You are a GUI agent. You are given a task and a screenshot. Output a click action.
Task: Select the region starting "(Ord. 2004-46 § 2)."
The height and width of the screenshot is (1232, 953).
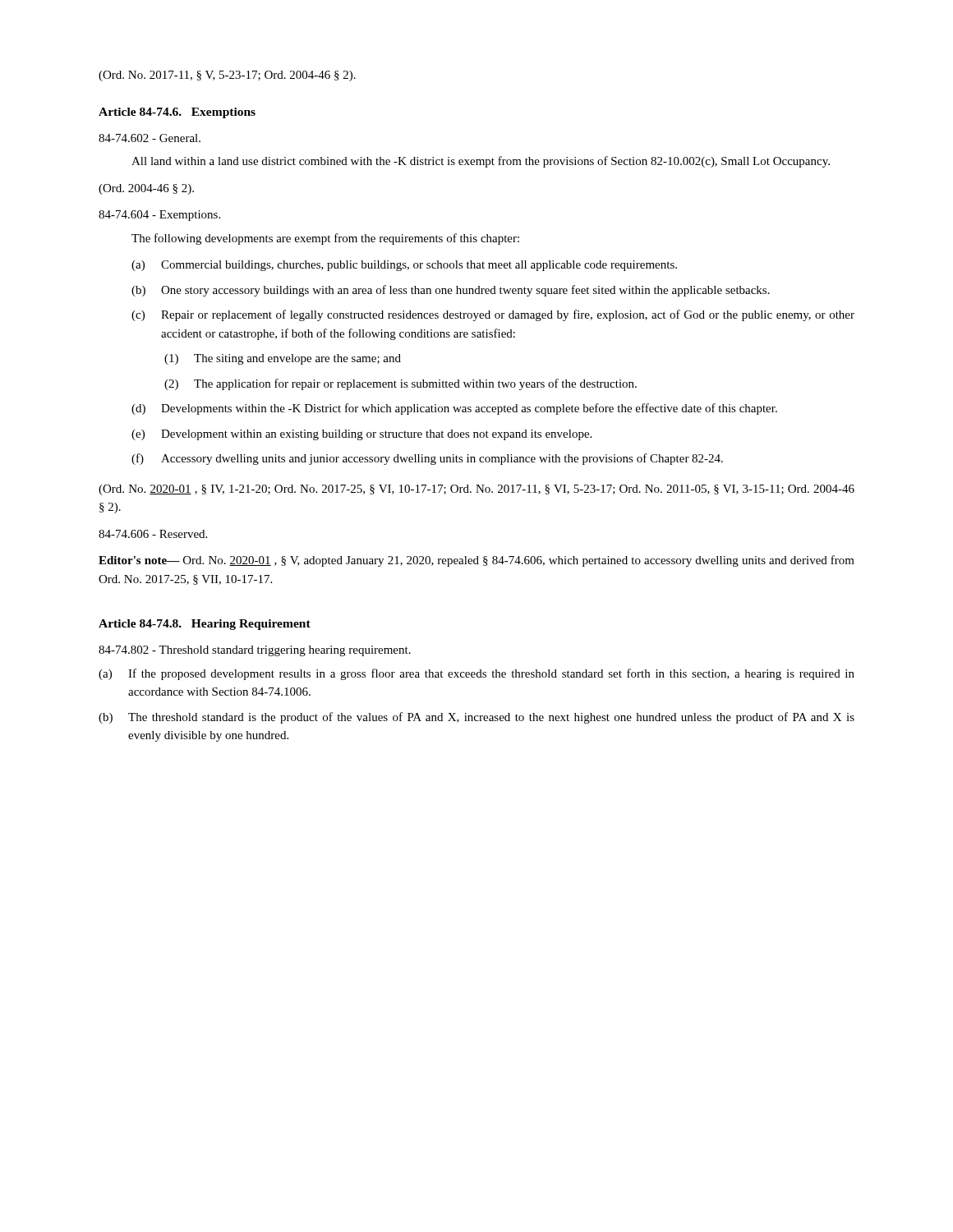coord(147,188)
